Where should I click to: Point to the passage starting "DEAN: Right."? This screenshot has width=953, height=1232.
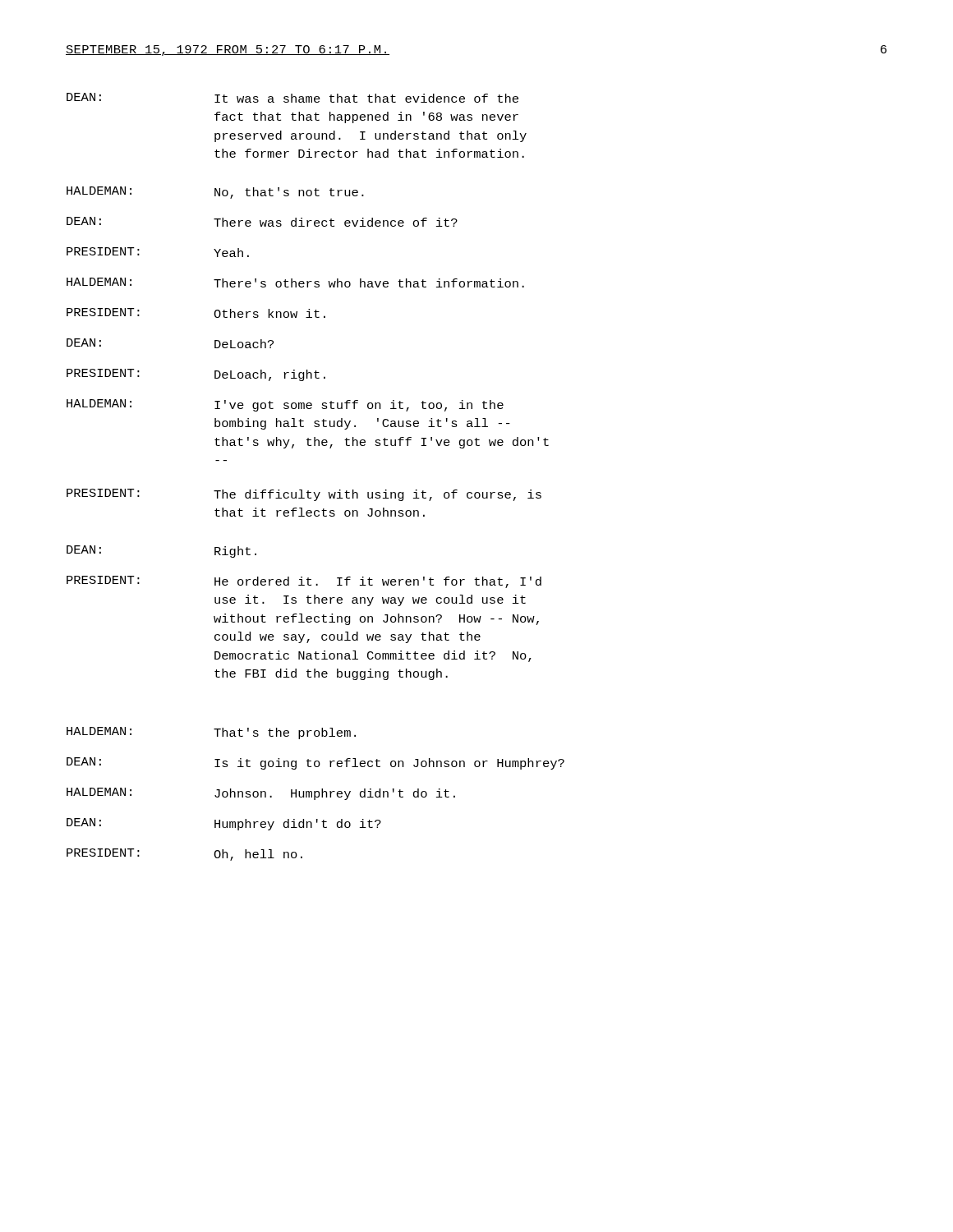coord(82,552)
